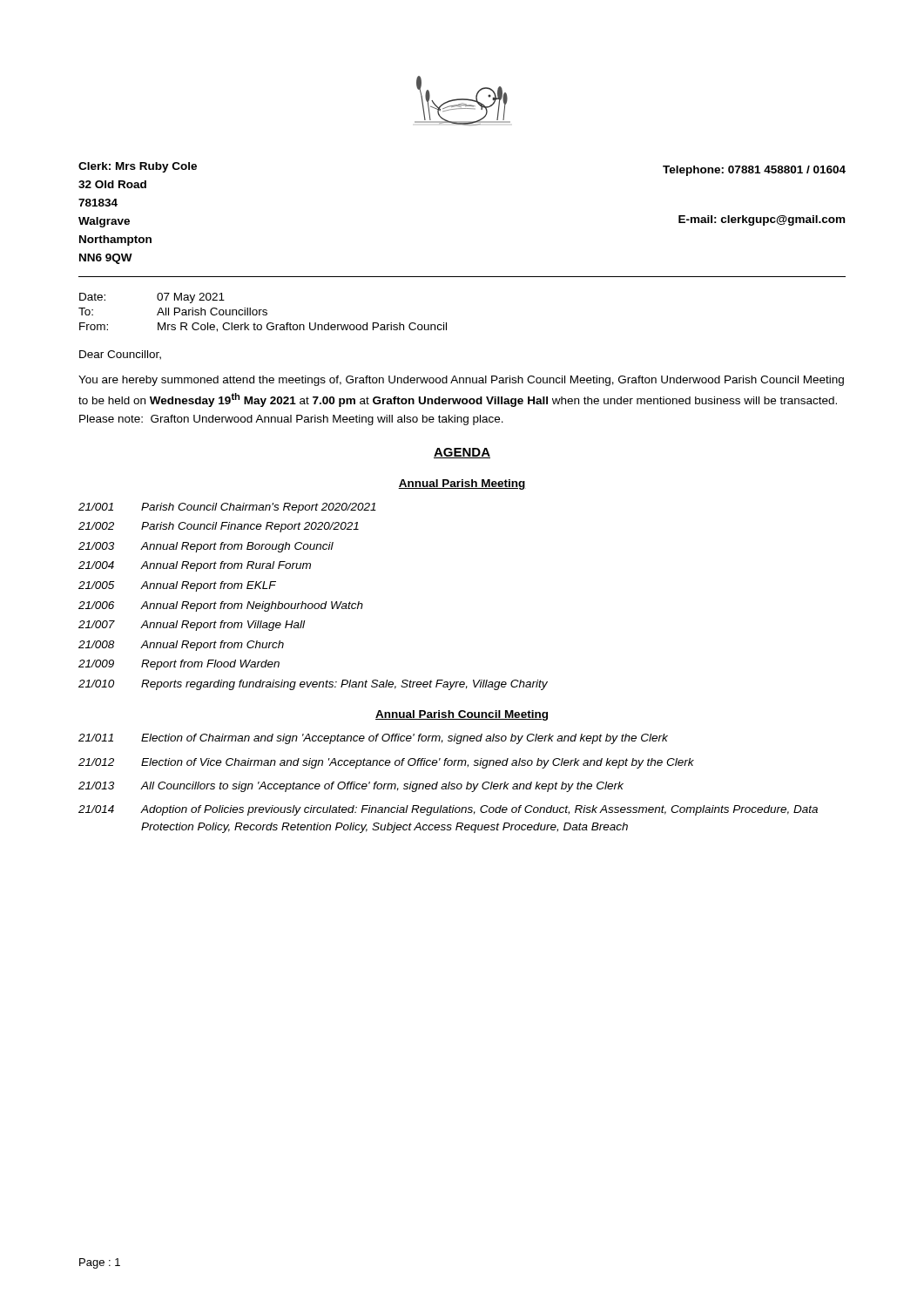Point to the block beginning "21/004 Annual Report from"
The width and height of the screenshot is (924, 1307).
[195, 566]
